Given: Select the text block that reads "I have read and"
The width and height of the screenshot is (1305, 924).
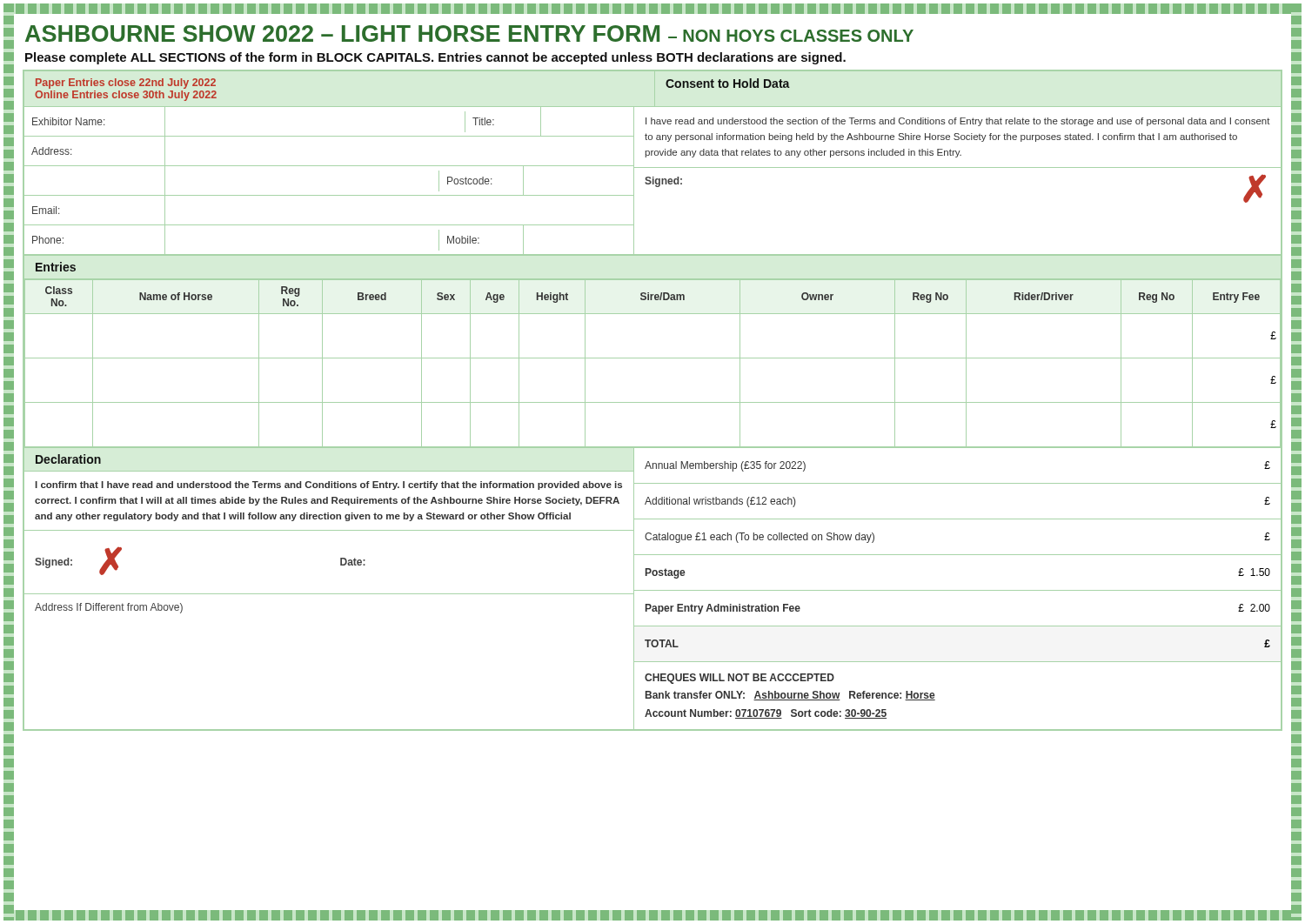Looking at the screenshot, I should (957, 136).
